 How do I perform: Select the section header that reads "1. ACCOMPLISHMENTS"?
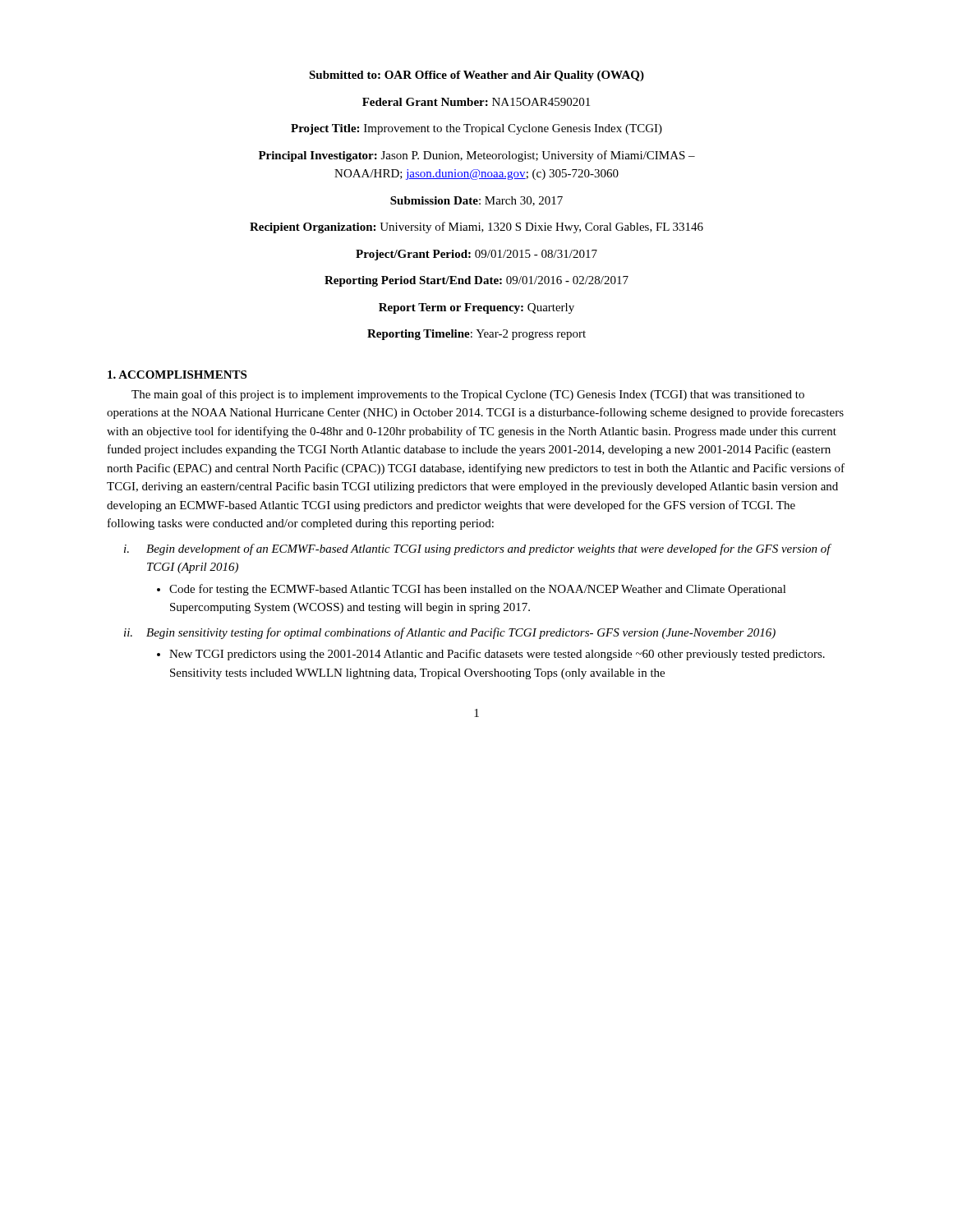[x=177, y=374]
